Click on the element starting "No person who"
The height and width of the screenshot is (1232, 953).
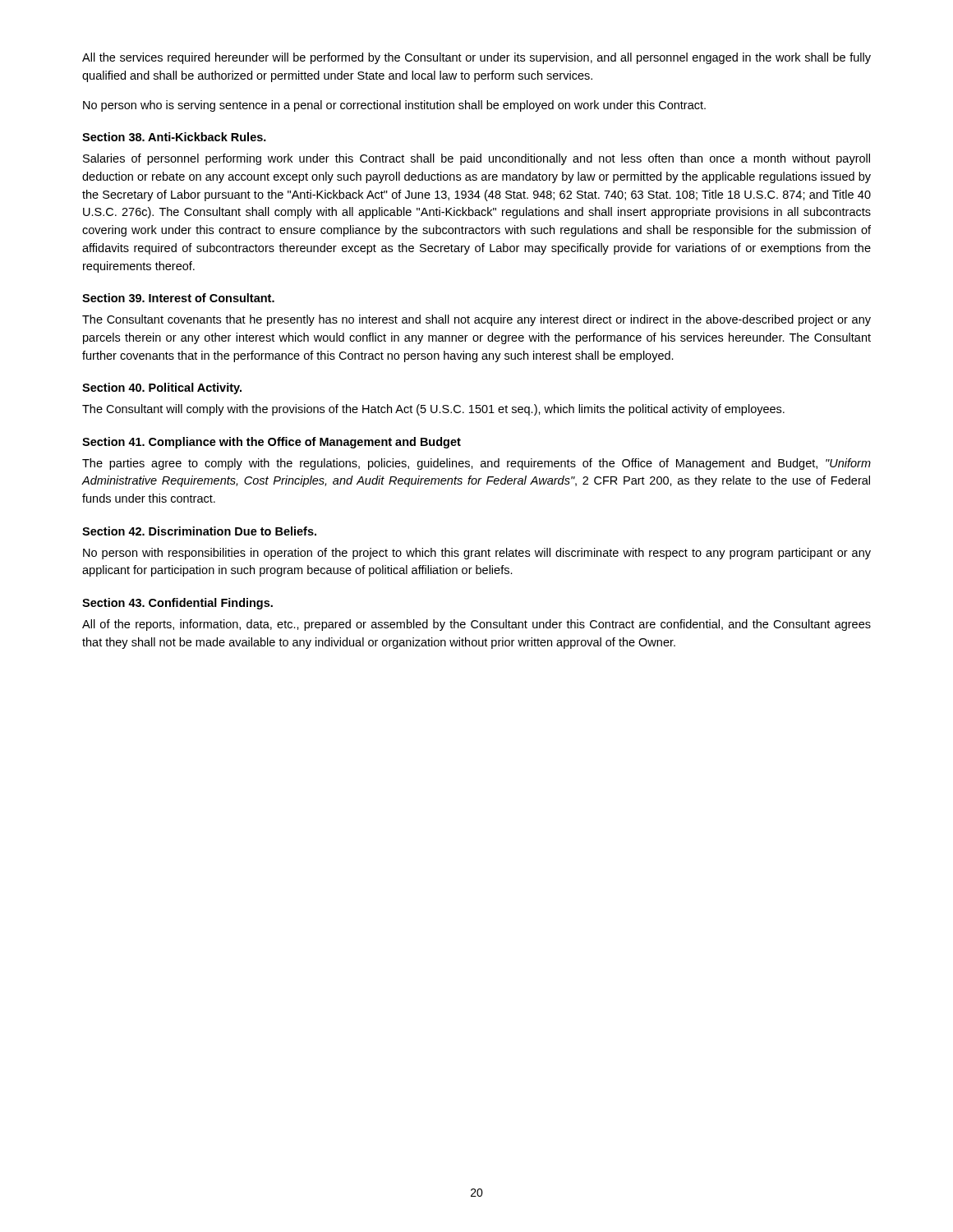[476, 105]
